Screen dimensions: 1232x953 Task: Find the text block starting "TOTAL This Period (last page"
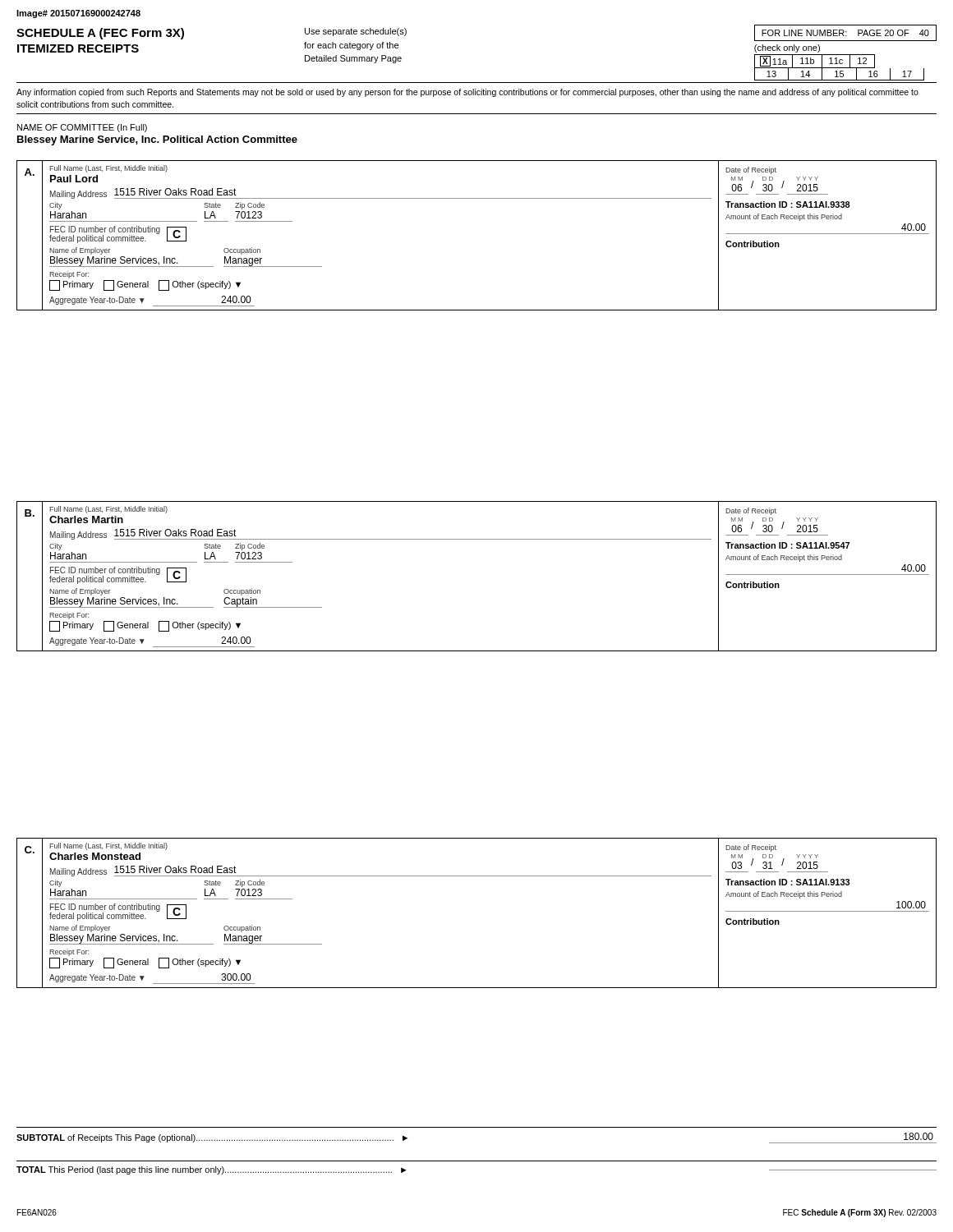point(476,1170)
